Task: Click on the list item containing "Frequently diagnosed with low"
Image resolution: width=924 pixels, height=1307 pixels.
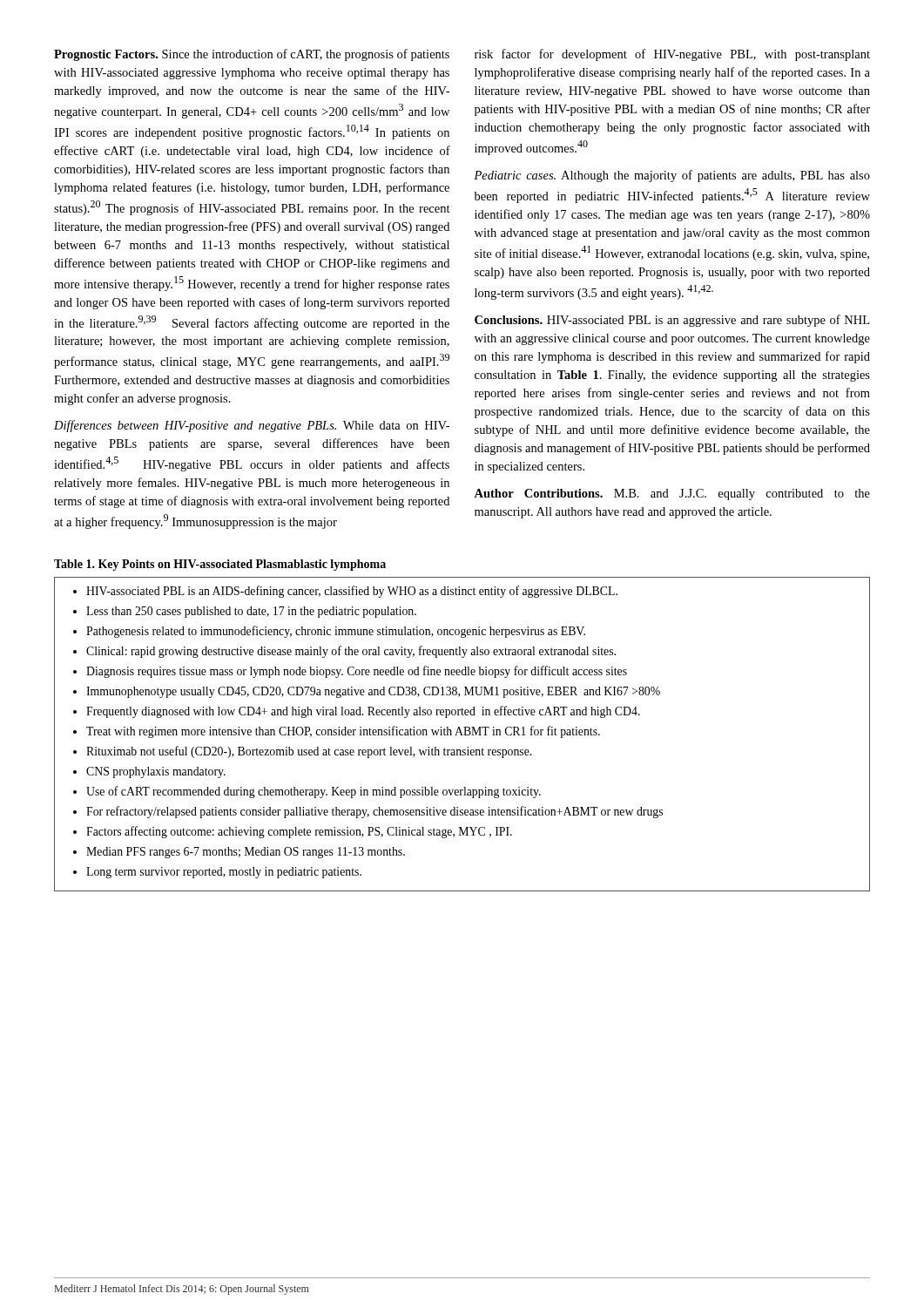Action: pos(363,712)
